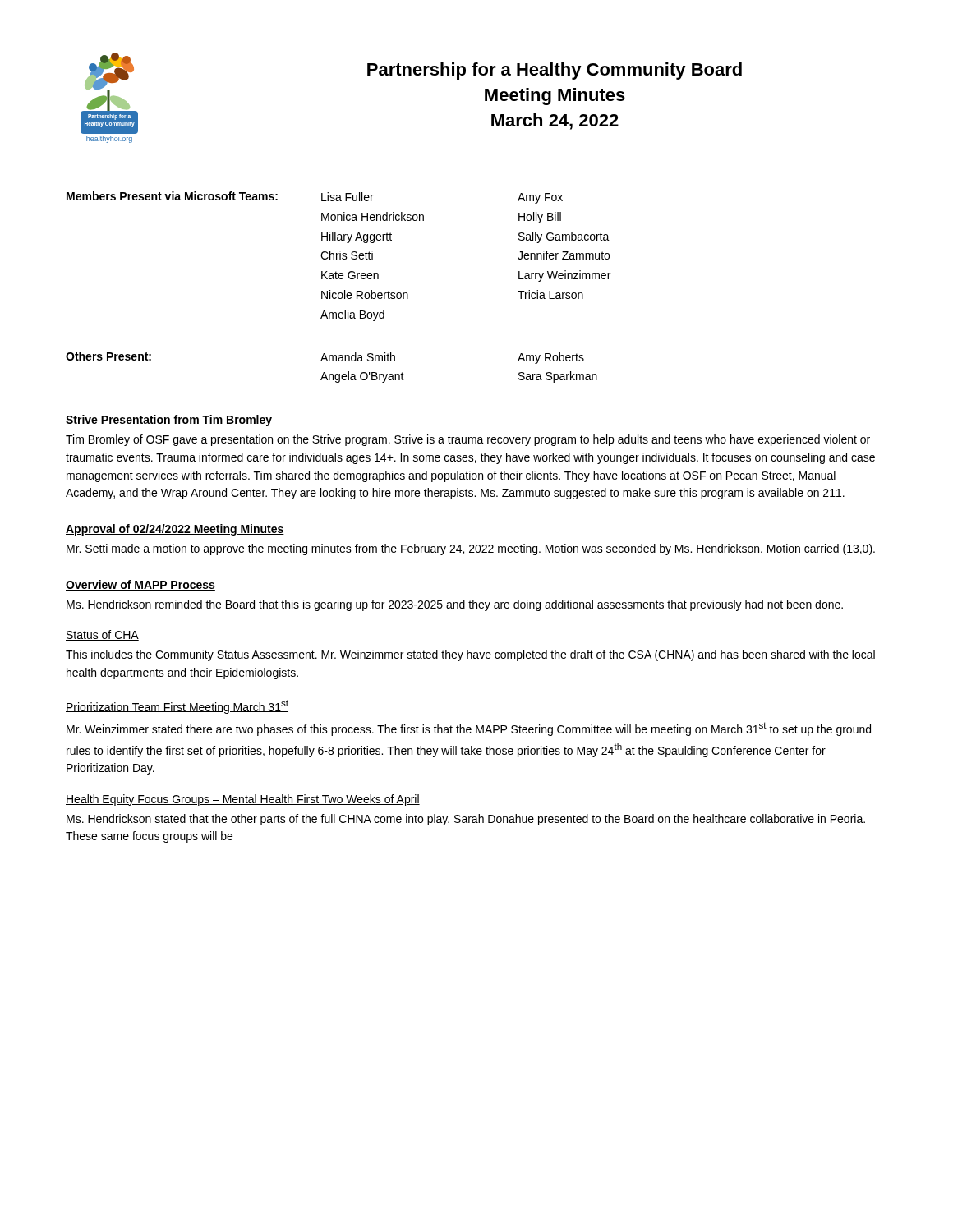Select the text with the text "Others Present:"

tap(109, 356)
